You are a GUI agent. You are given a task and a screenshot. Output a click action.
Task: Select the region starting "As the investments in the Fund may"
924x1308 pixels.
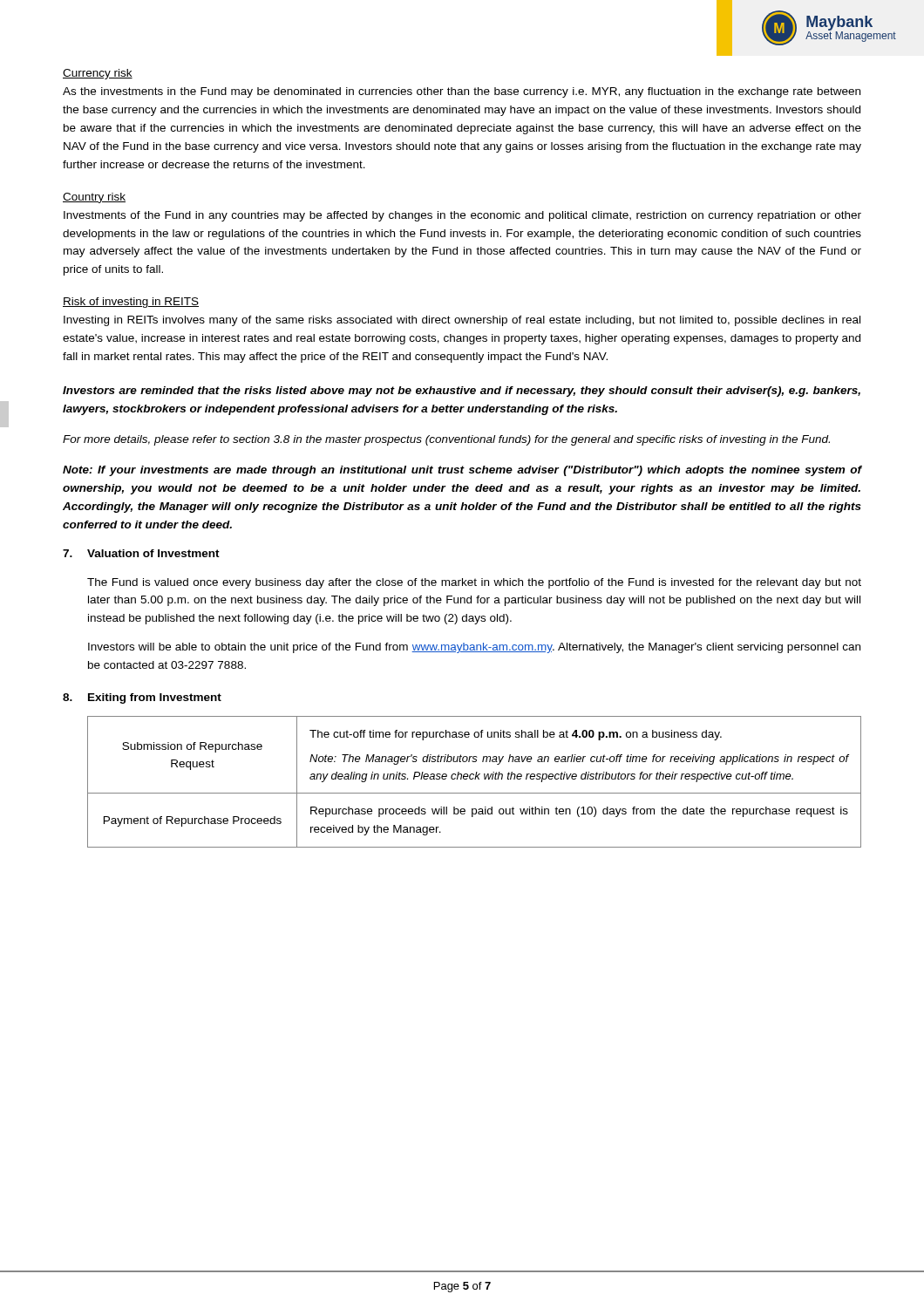tap(462, 128)
